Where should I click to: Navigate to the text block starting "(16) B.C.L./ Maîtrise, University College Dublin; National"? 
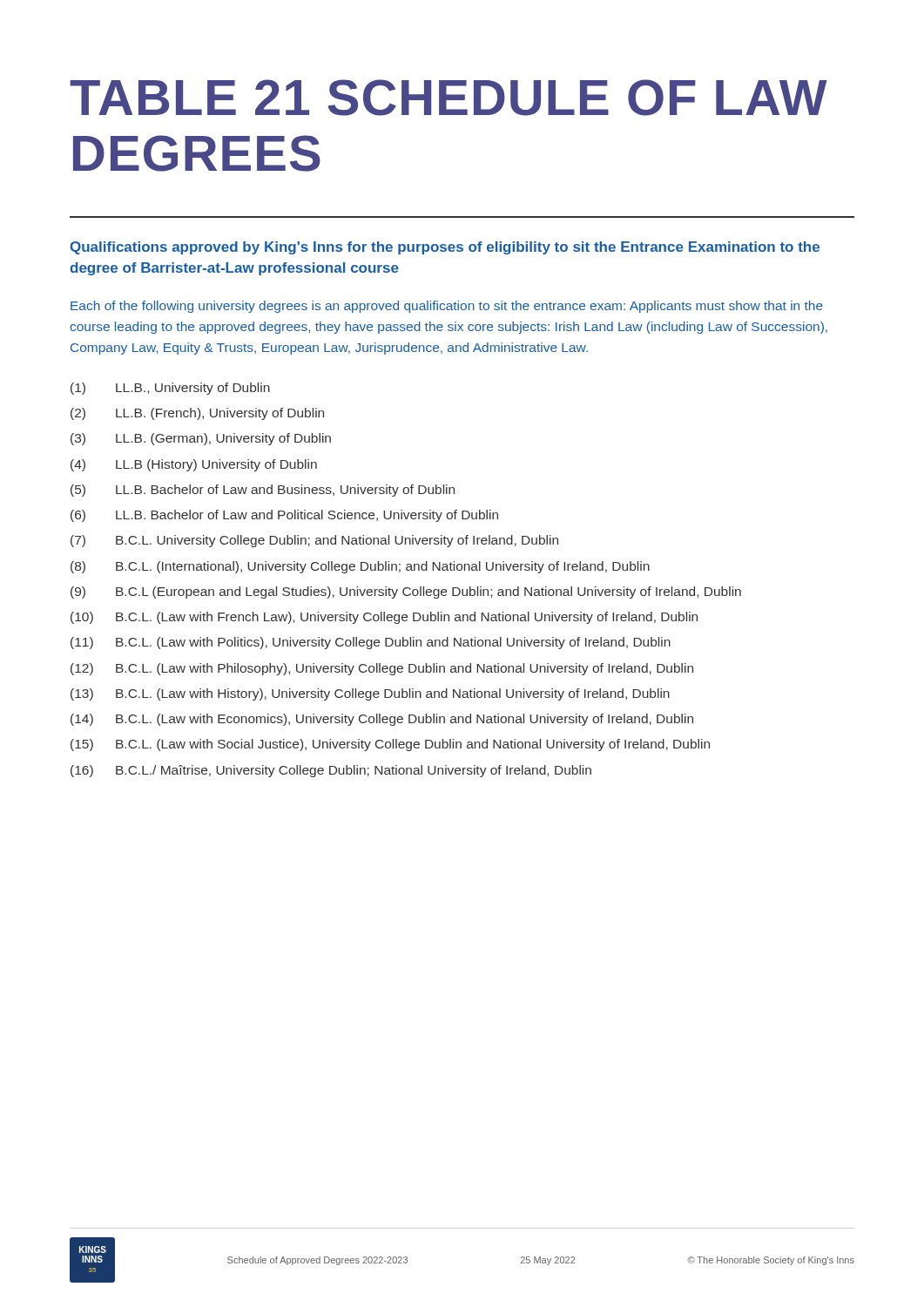click(462, 770)
